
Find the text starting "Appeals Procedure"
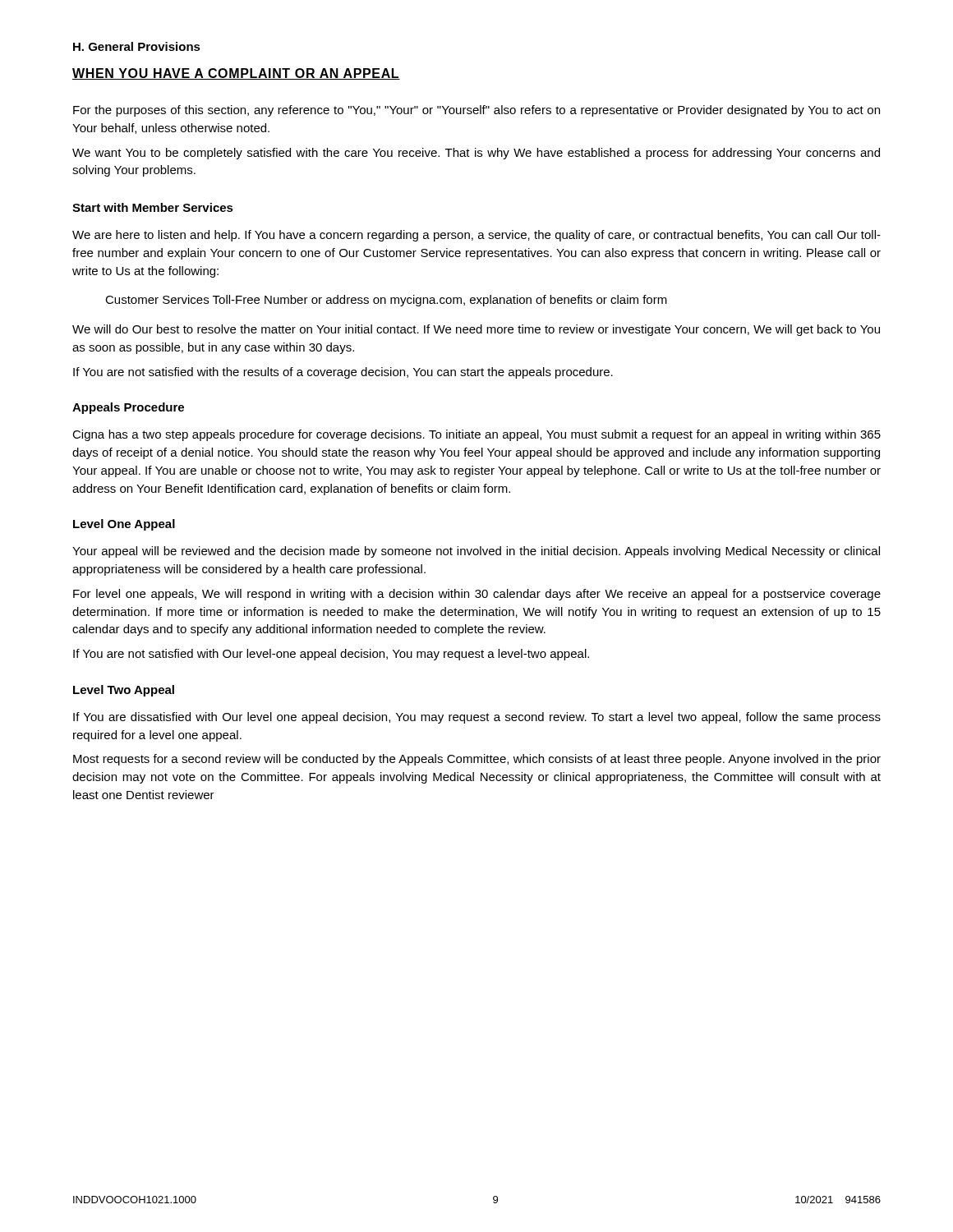coord(128,407)
